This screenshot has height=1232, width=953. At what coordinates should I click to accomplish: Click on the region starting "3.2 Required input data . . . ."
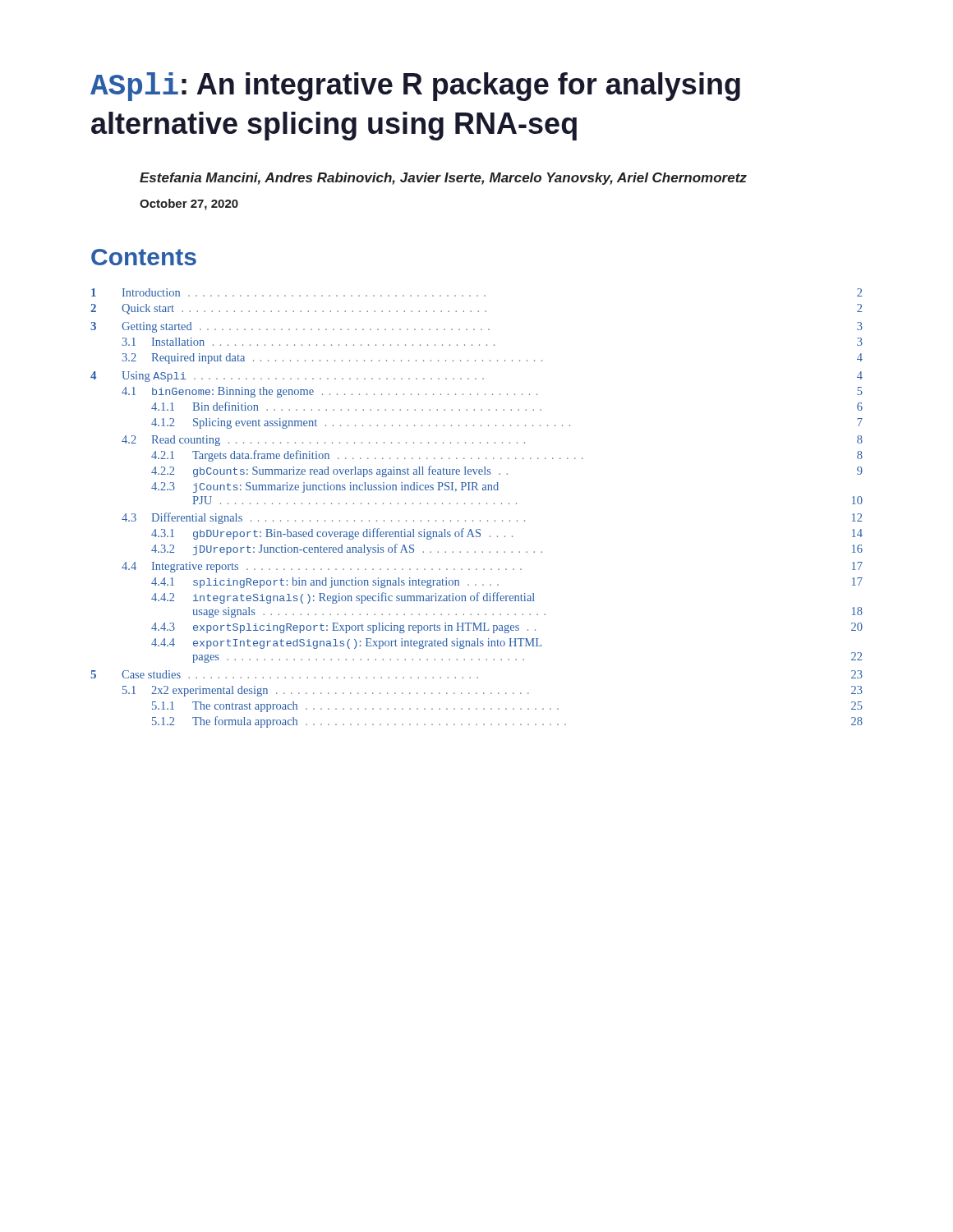pyautogui.click(x=476, y=358)
